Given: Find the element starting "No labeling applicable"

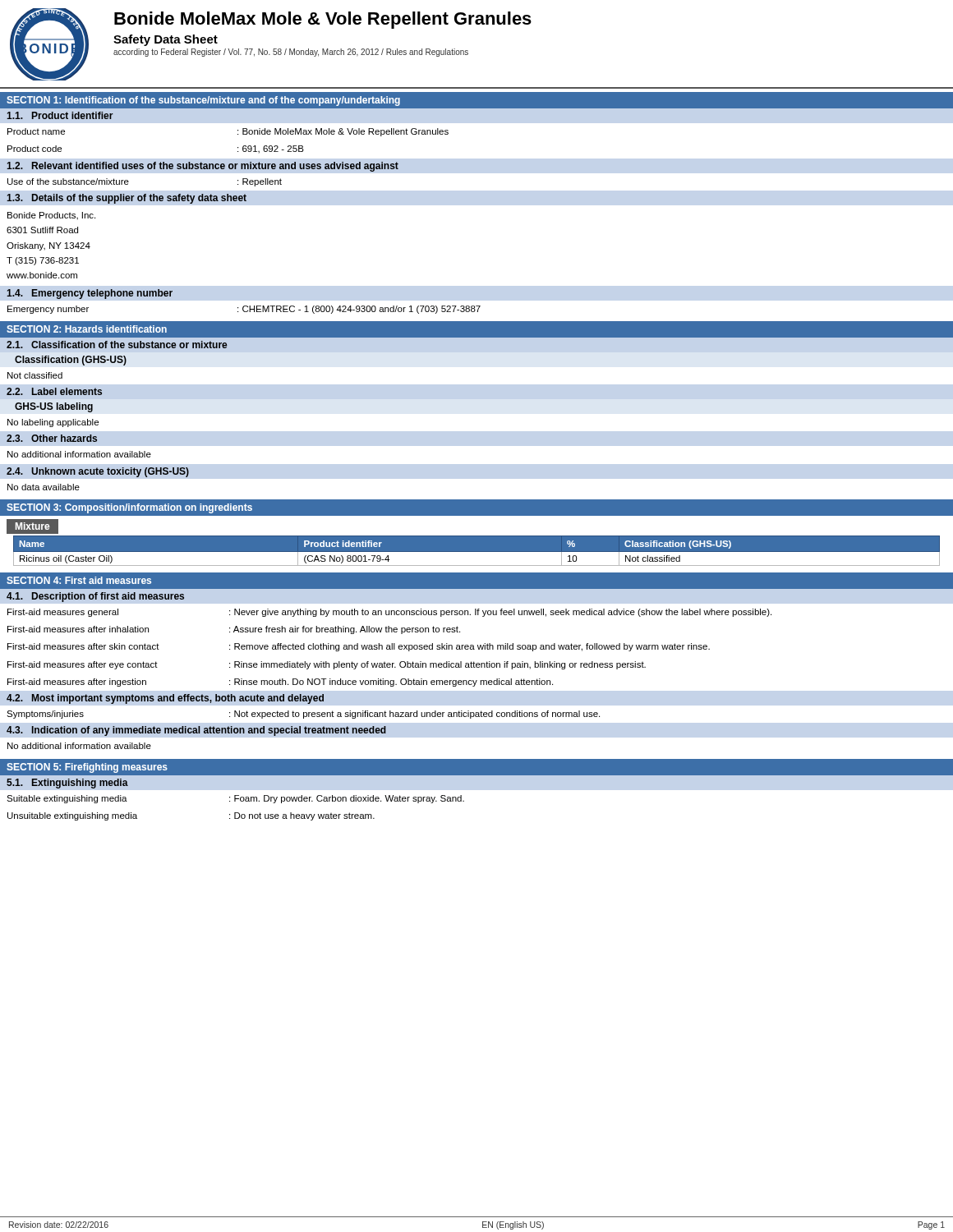Looking at the screenshot, I should (53, 422).
